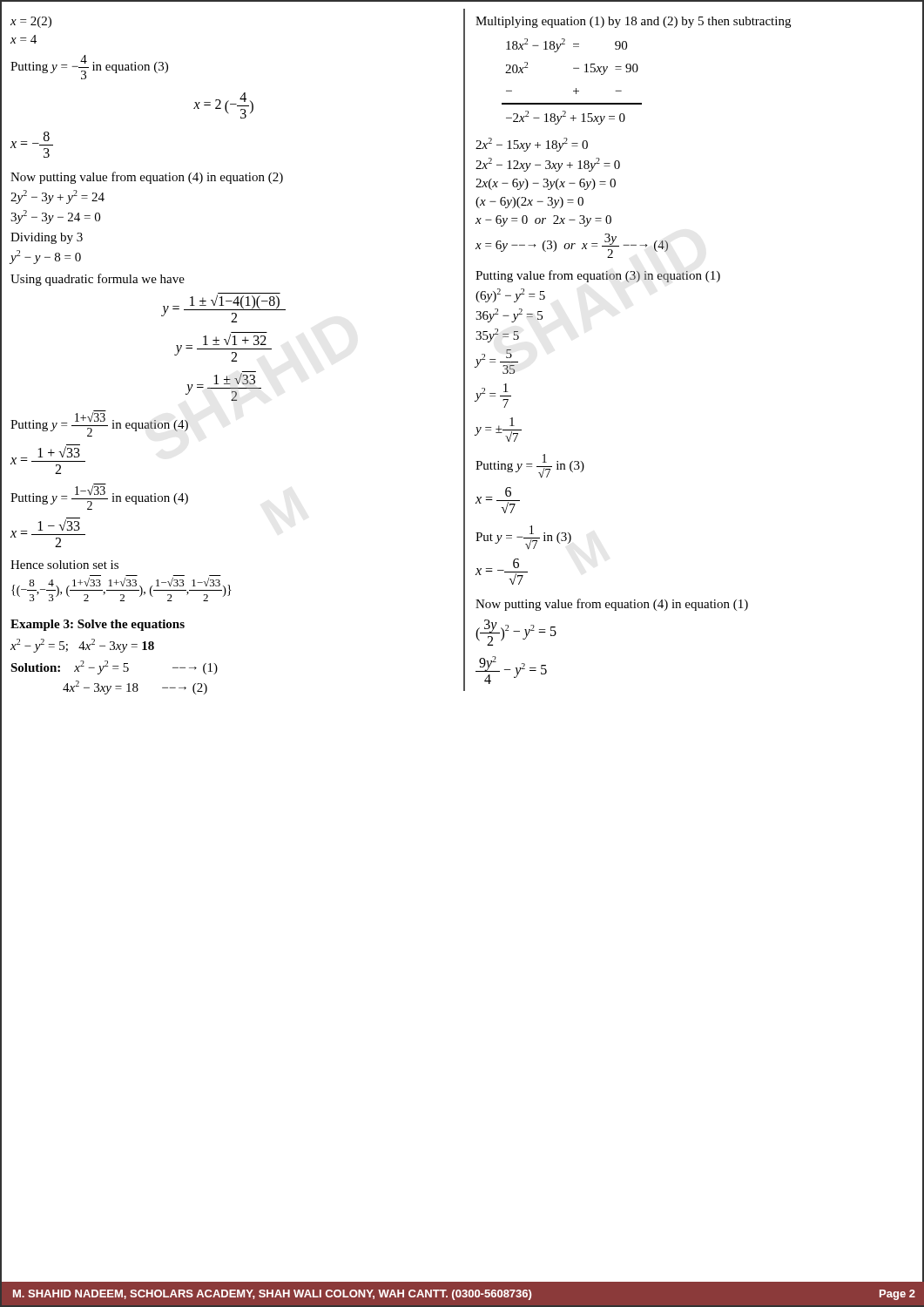The width and height of the screenshot is (924, 1307).
Task: Click on the text starting "Putting y = 1+√332 in equation (4)"
Action: (99, 426)
